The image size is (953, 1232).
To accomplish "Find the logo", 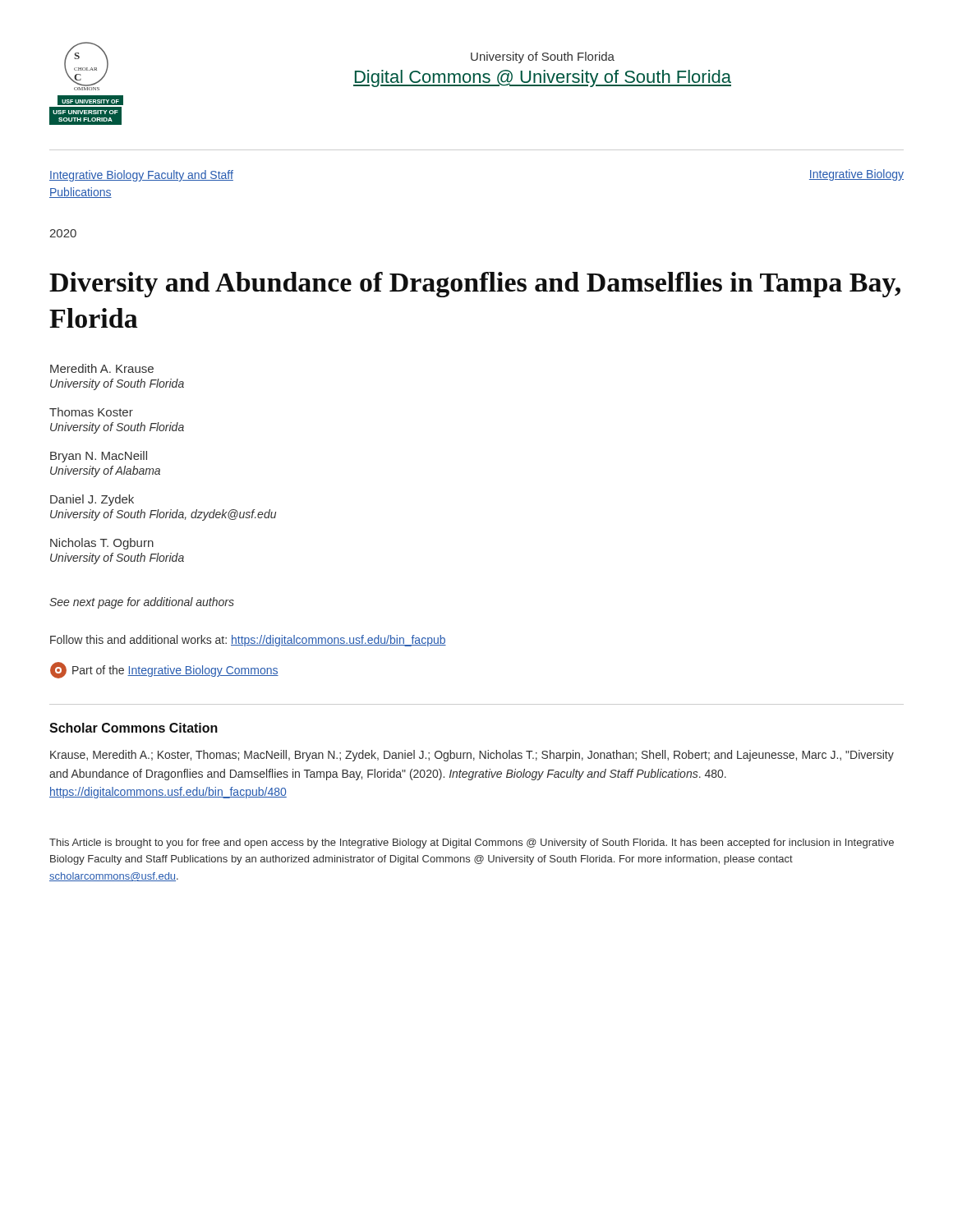I will pyautogui.click(x=115, y=83).
